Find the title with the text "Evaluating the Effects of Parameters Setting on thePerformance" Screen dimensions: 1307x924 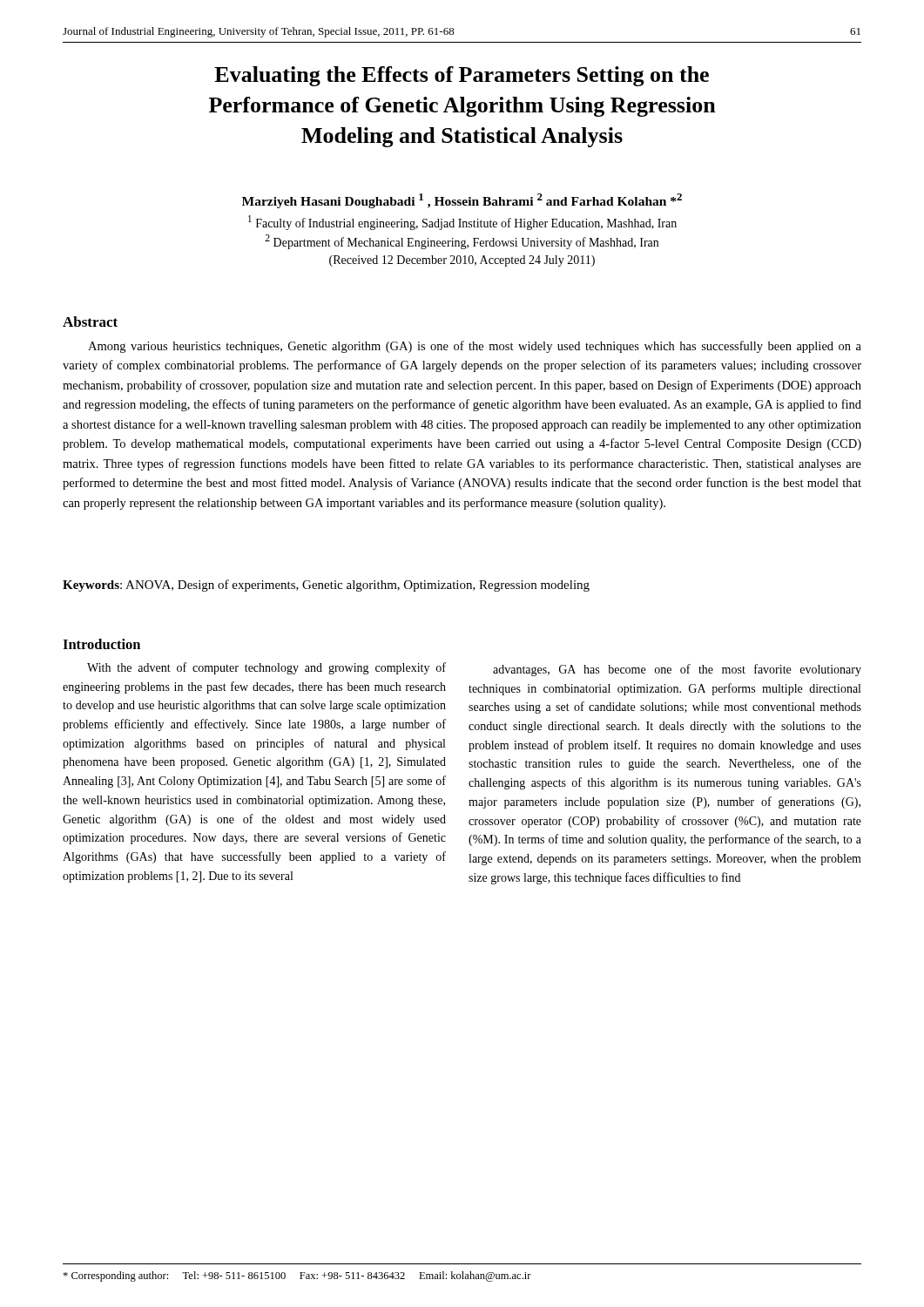click(462, 105)
